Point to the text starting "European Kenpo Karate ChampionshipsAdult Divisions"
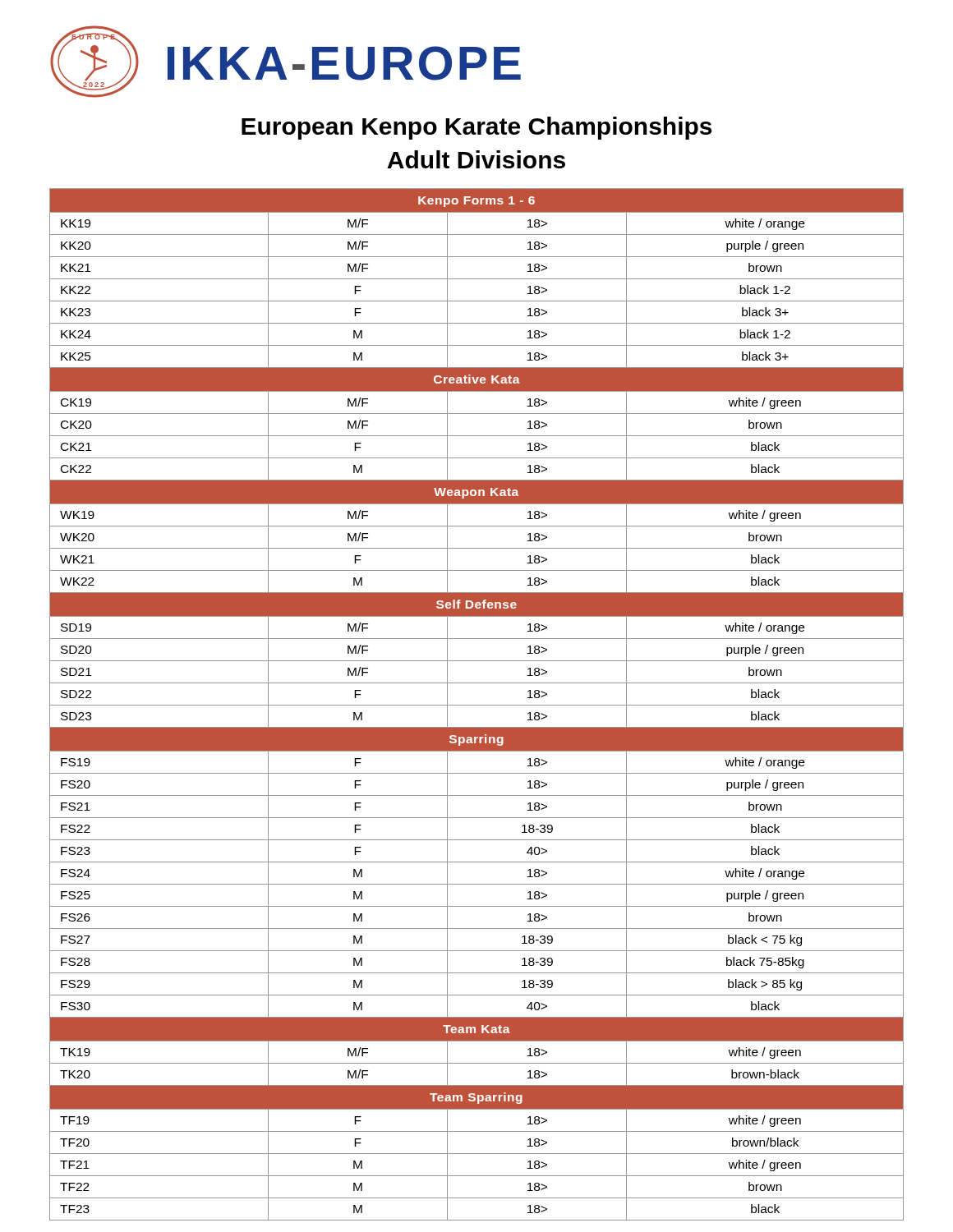Screen dimensions: 1232x953 (x=476, y=143)
